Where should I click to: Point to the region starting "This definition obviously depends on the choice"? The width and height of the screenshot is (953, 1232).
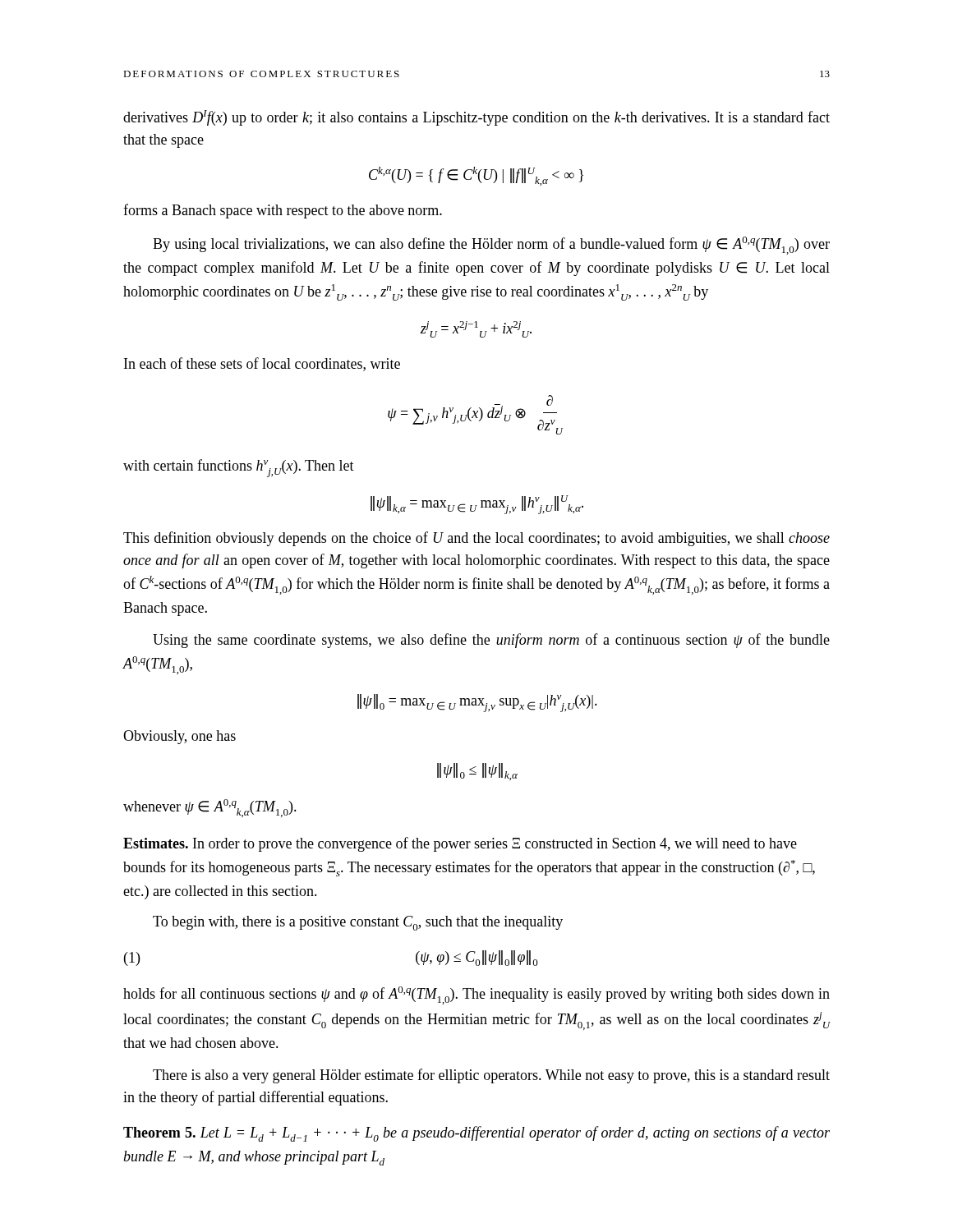476,539
